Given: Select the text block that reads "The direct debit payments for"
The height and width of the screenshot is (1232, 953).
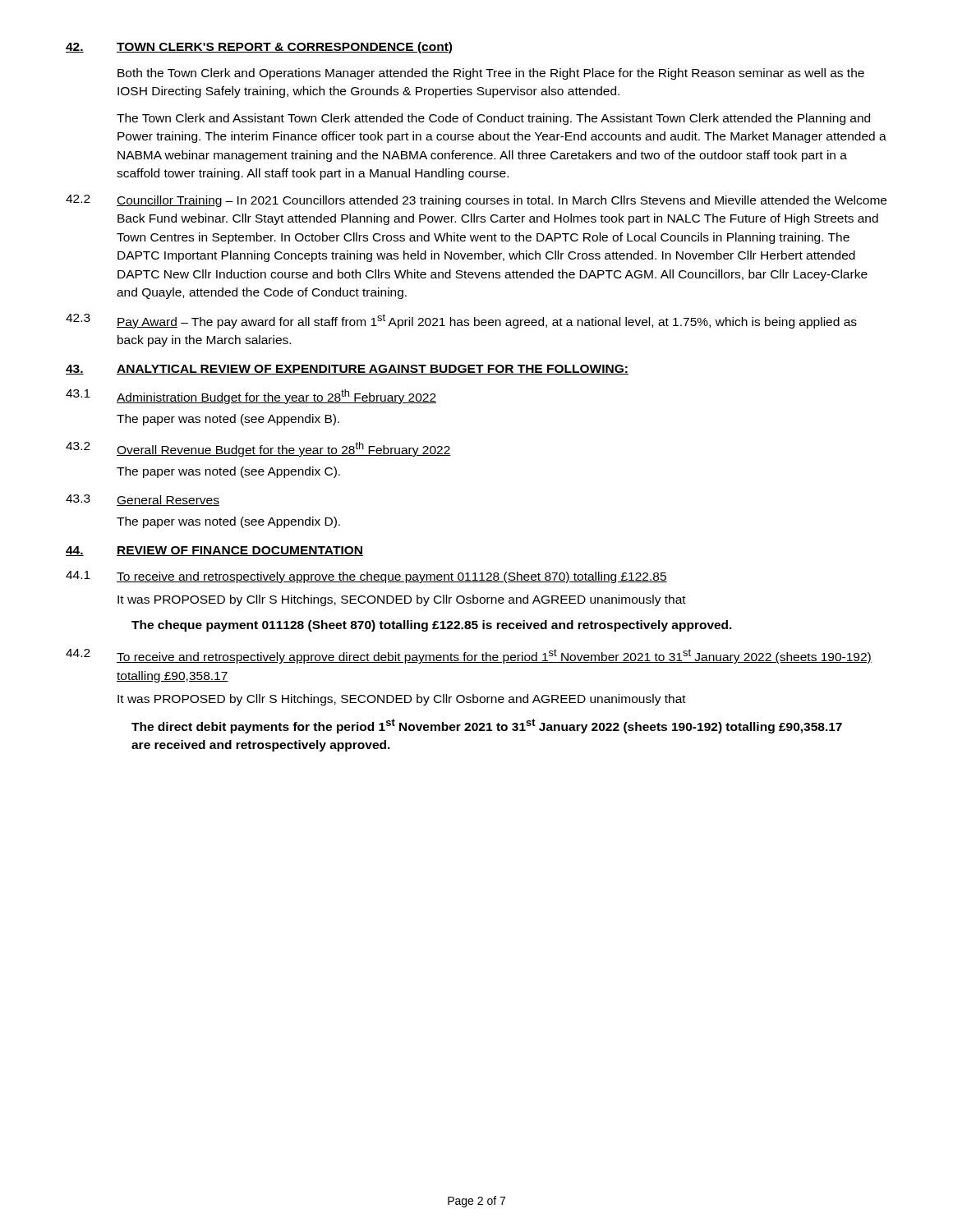Looking at the screenshot, I should coord(487,734).
